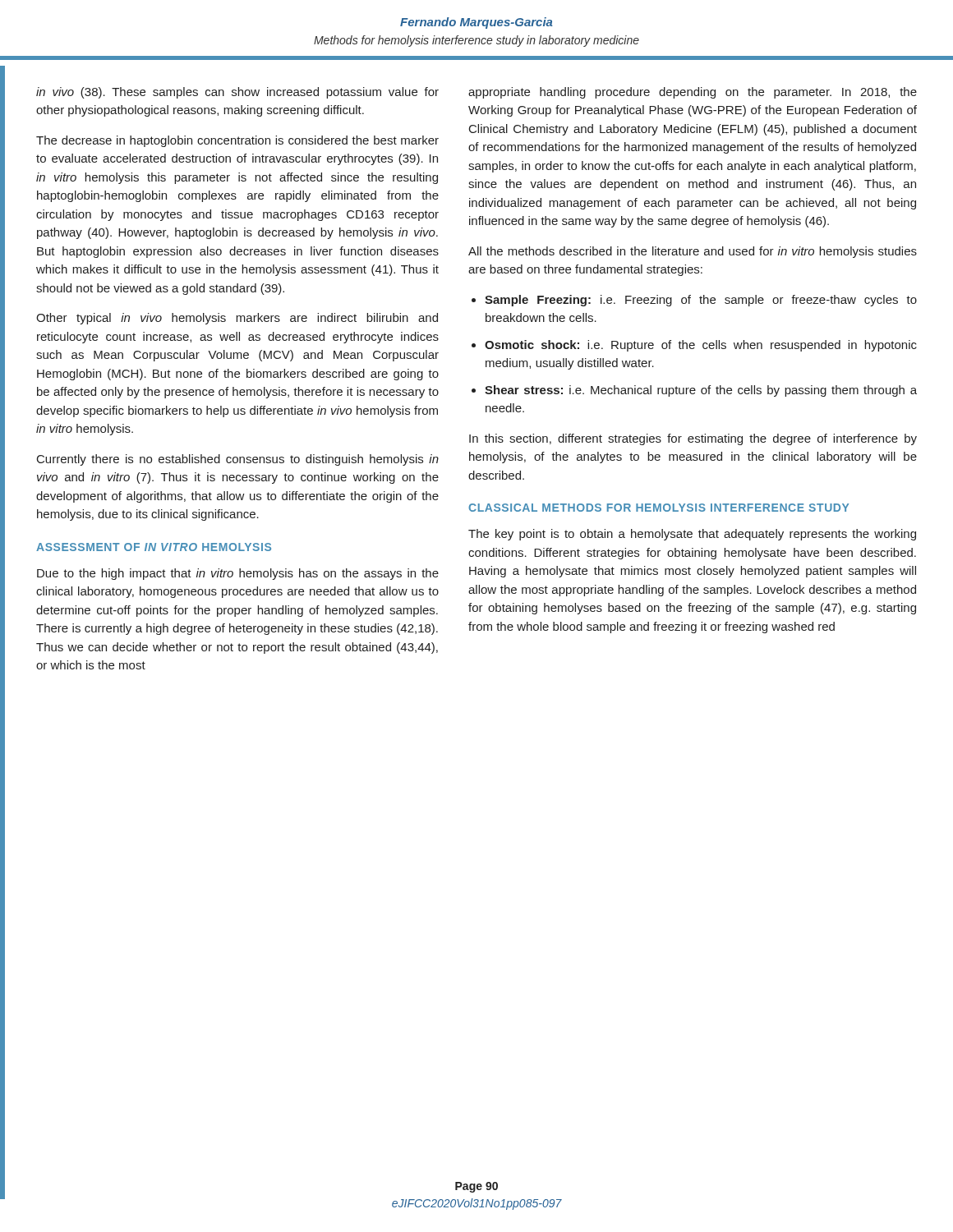The height and width of the screenshot is (1232, 953).
Task: Find the text block containing "The decrease in haptoglobin concentration is considered the"
Action: (x=237, y=214)
